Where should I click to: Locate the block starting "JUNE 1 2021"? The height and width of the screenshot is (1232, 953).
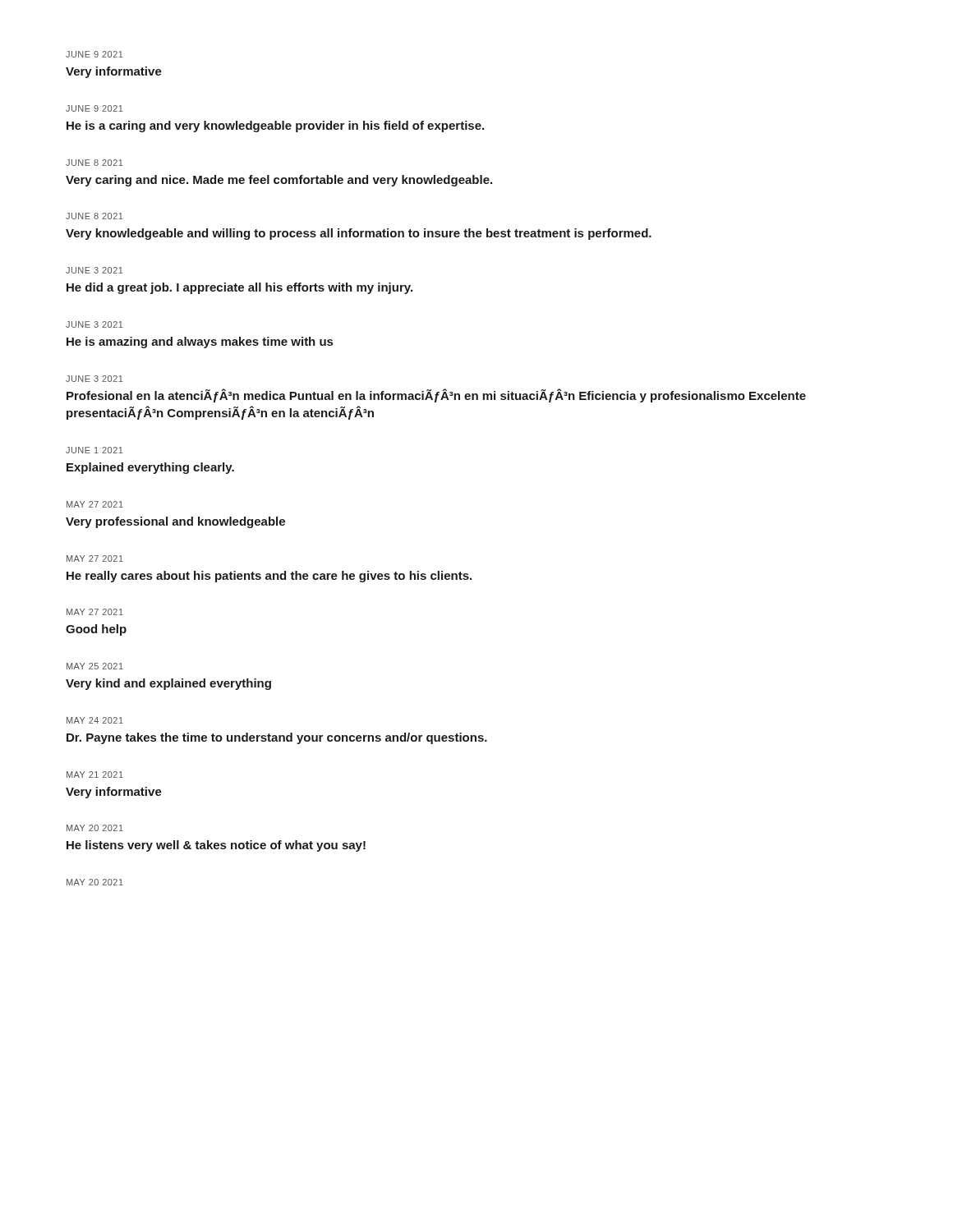[95, 450]
